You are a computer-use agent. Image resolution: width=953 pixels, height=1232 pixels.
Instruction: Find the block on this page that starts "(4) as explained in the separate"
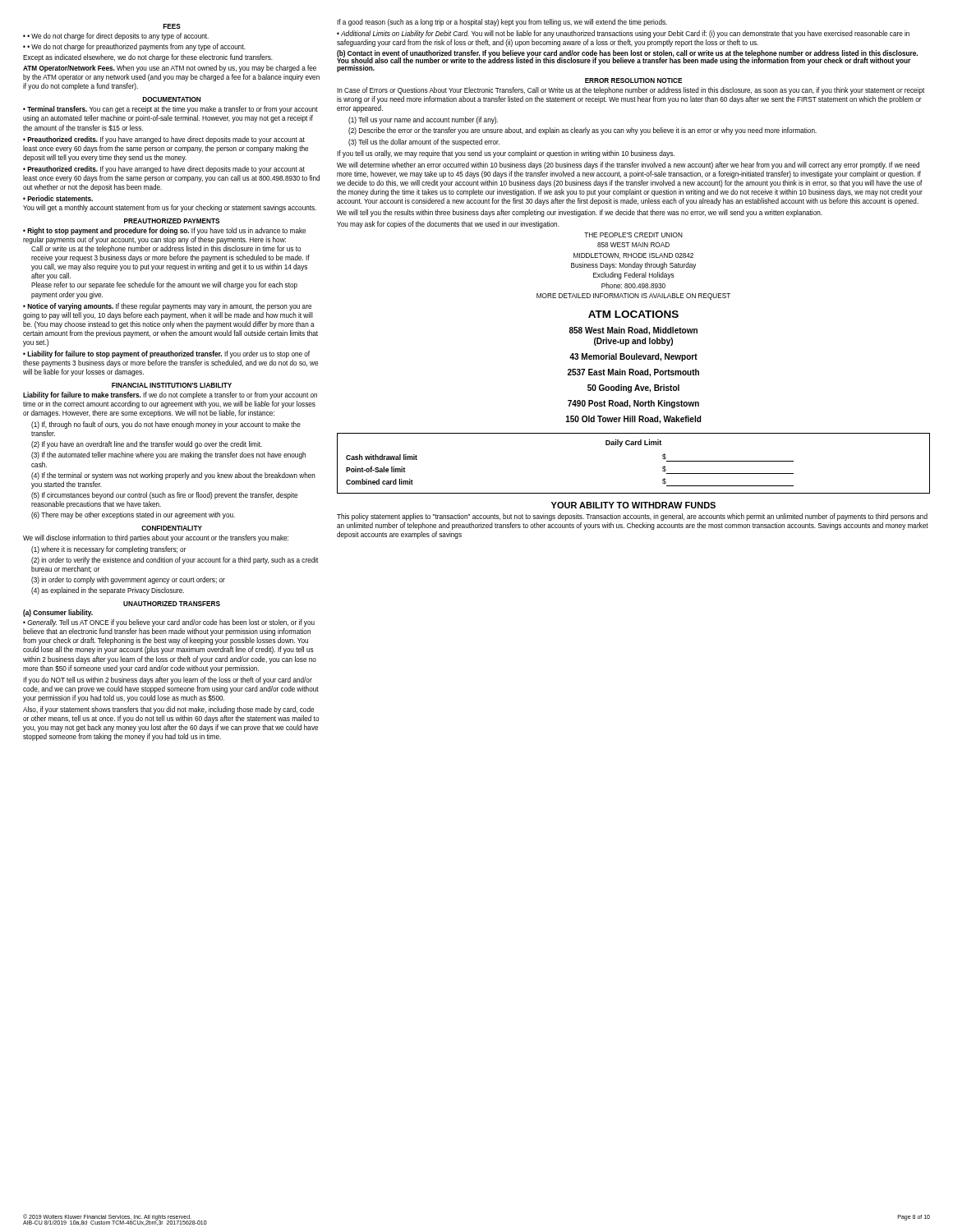[108, 591]
